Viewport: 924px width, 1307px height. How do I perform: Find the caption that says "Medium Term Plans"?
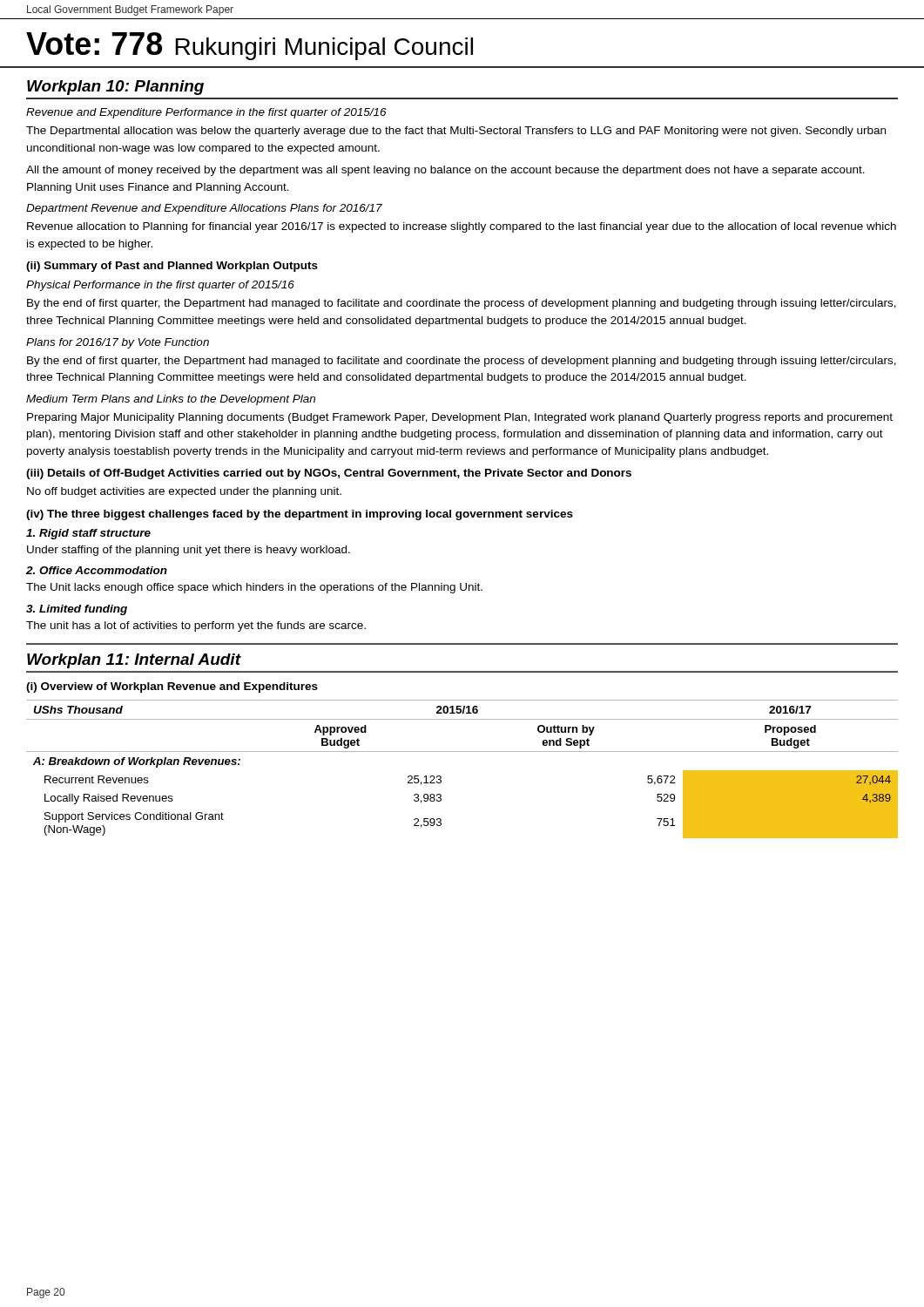(171, 398)
